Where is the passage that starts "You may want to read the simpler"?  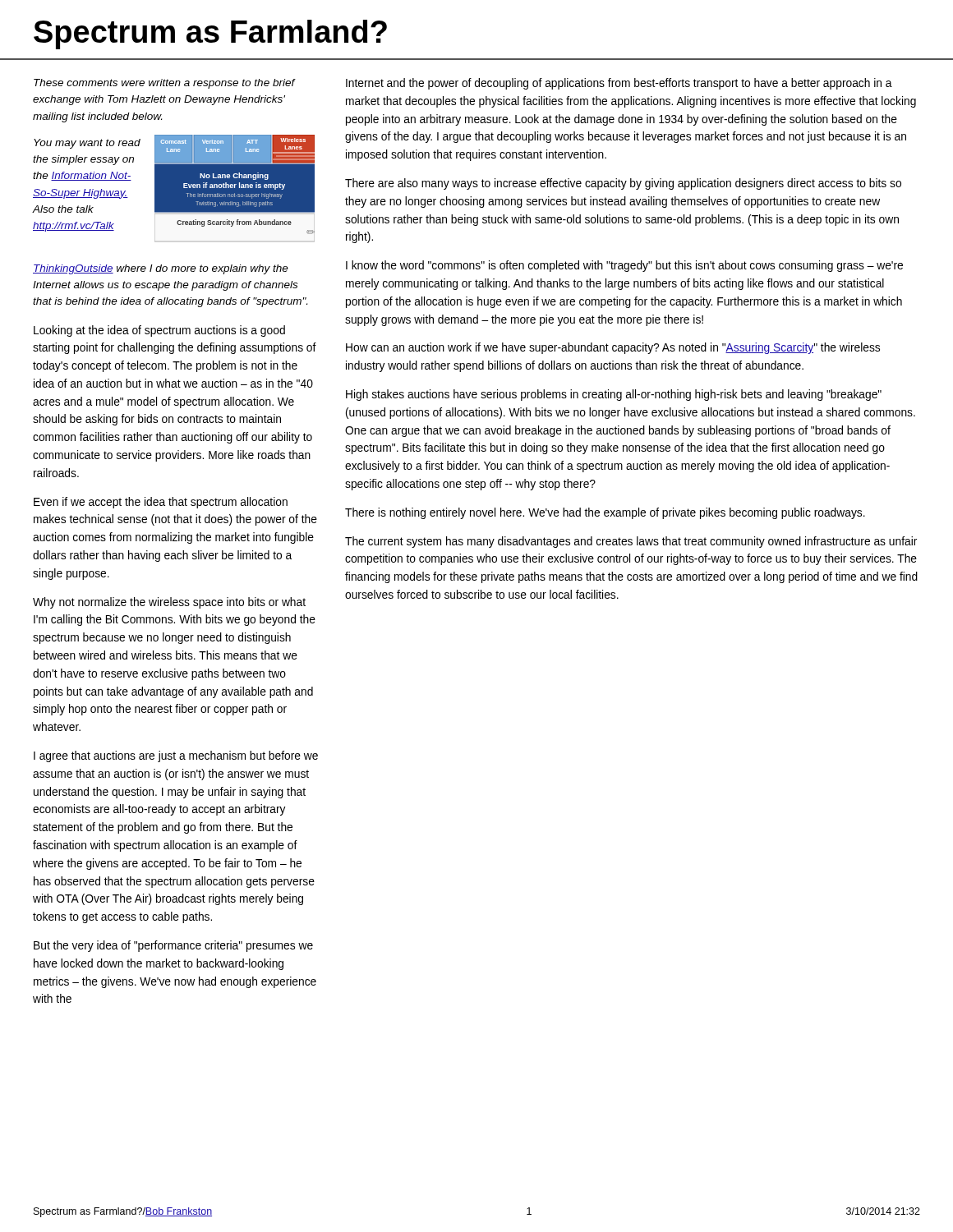tap(87, 184)
